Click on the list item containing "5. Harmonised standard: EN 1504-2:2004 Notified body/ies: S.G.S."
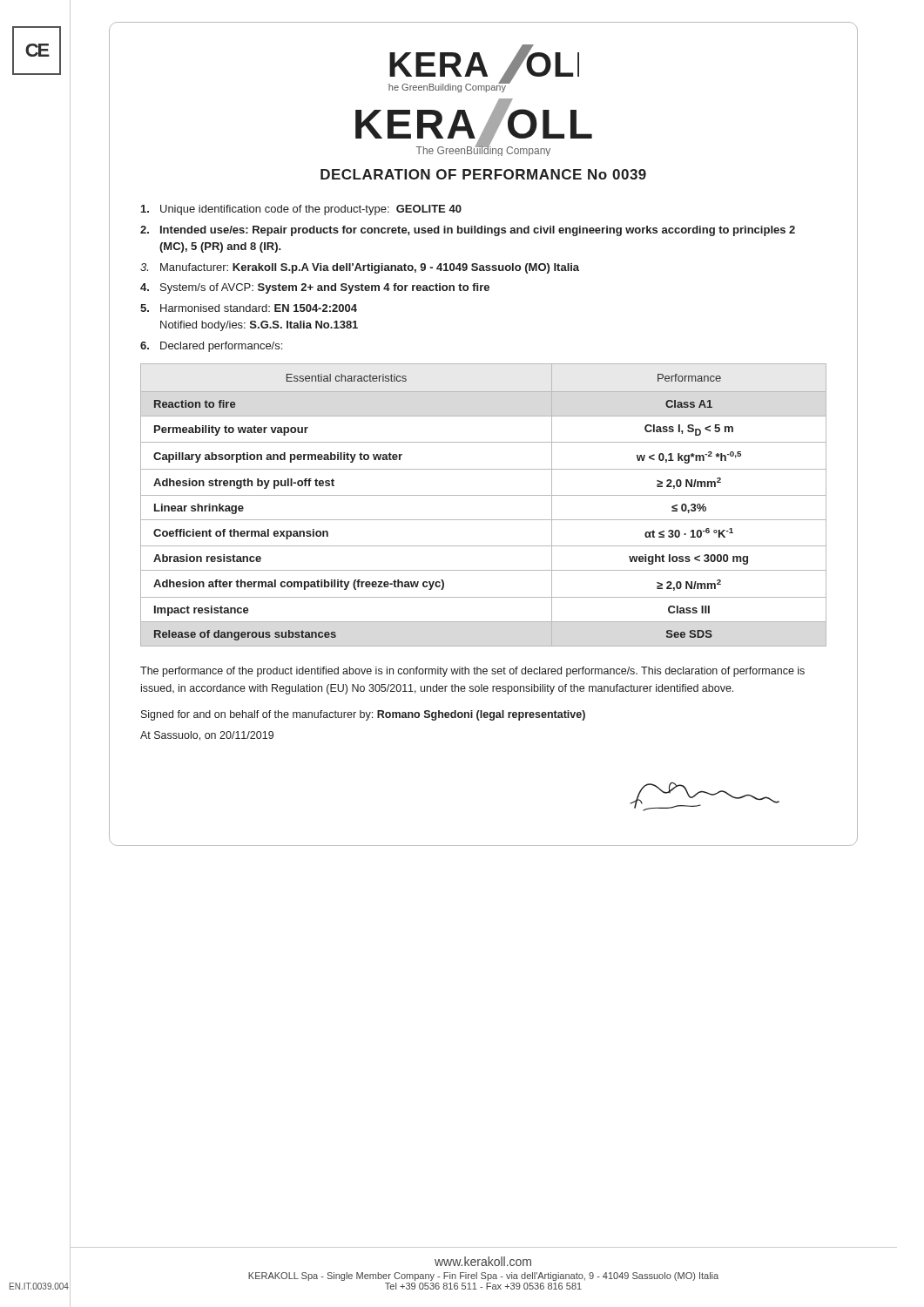 click(249, 317)
